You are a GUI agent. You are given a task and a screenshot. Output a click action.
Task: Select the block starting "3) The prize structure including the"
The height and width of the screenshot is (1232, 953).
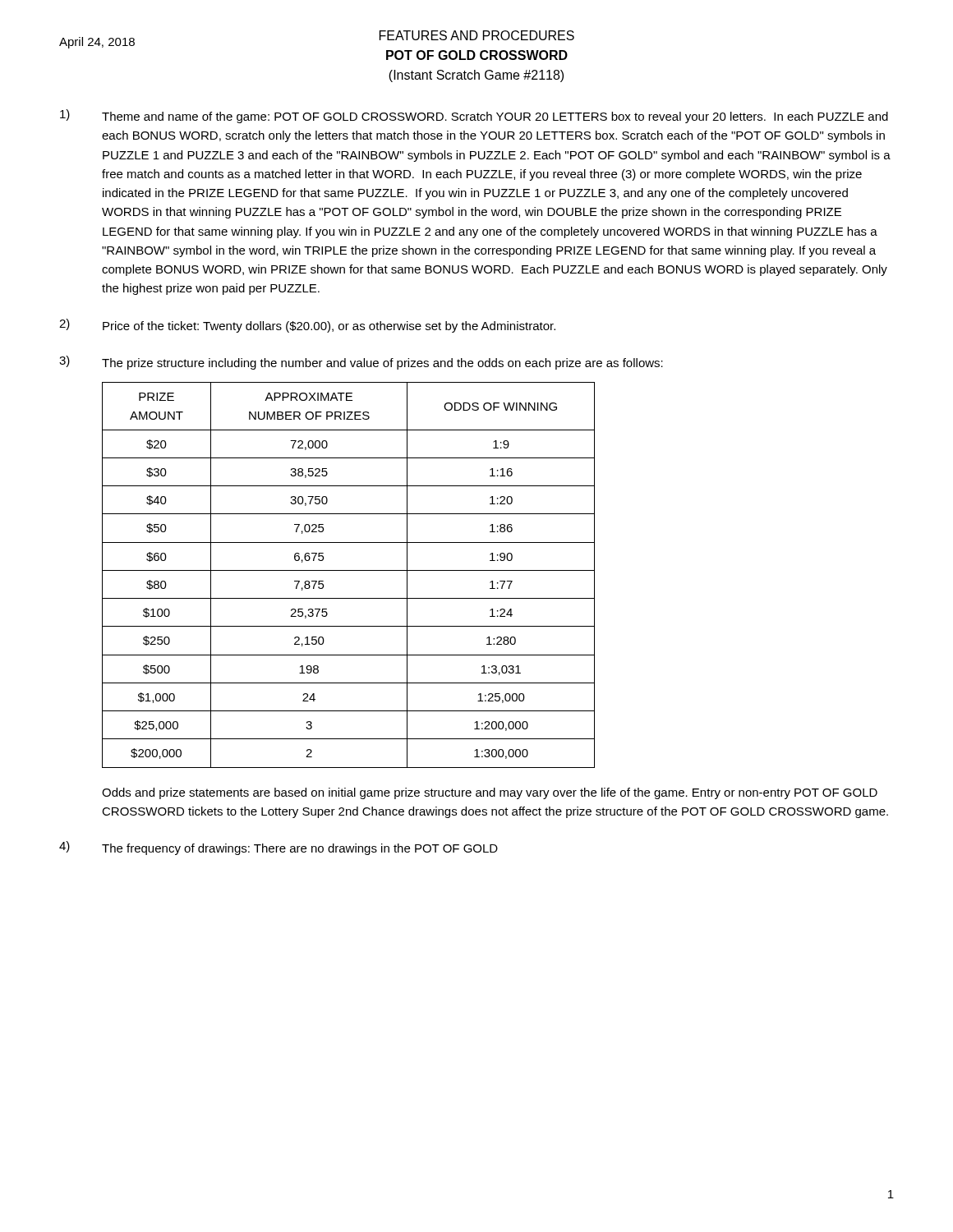[x=476, y=587]
